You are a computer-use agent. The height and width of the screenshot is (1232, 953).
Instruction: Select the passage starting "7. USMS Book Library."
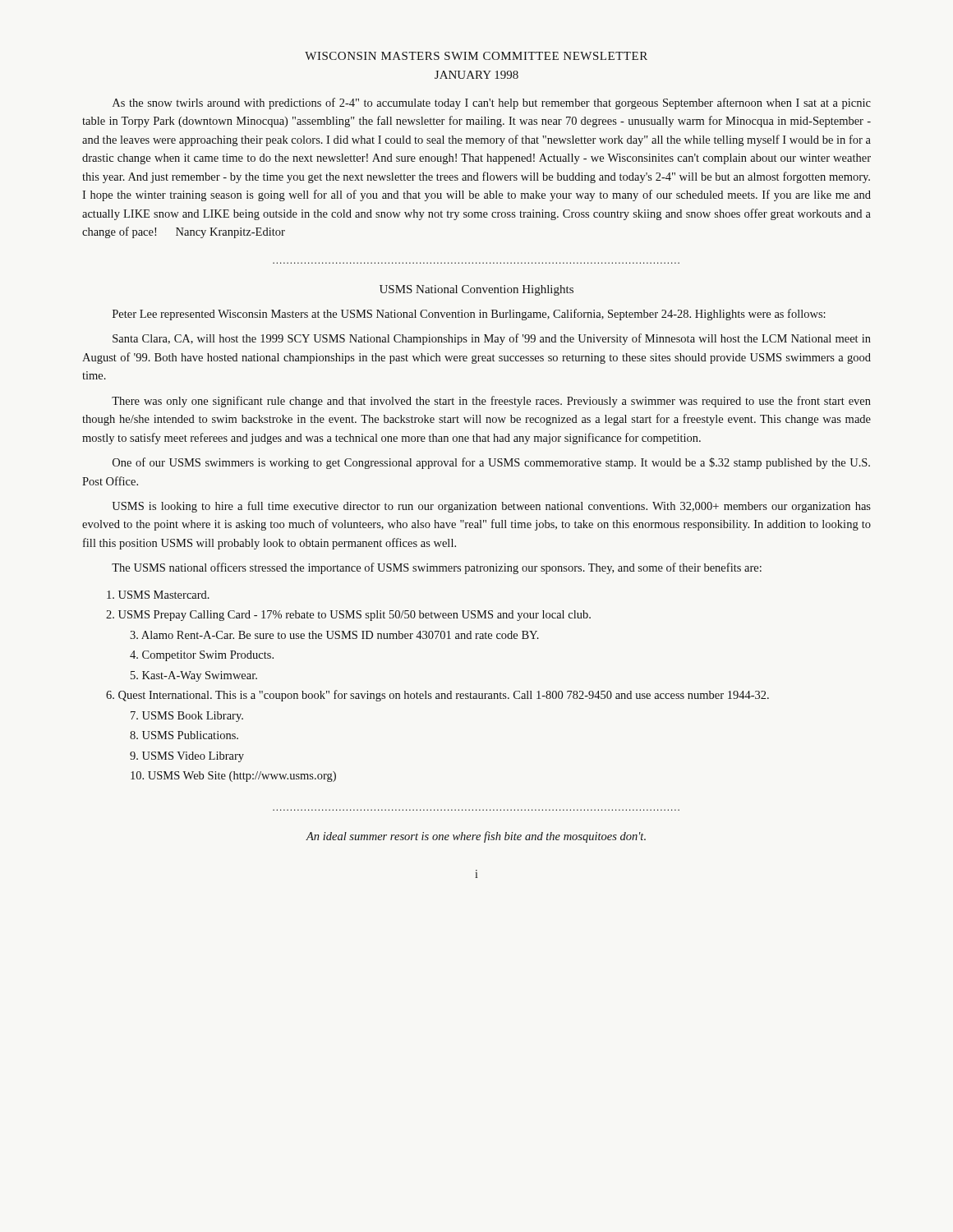pos(187,715)
